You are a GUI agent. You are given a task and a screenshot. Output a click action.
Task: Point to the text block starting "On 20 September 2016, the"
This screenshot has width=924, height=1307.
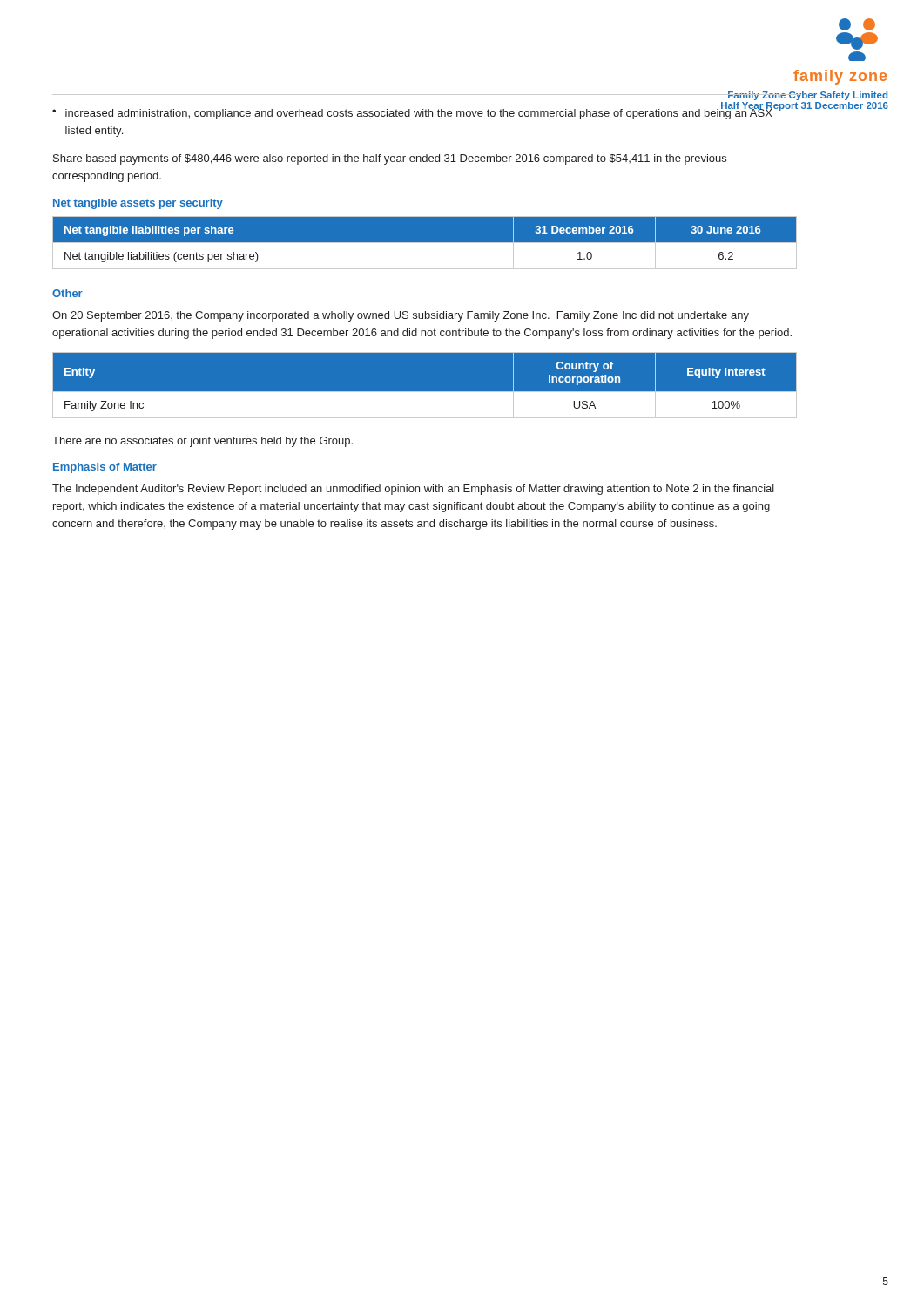tap(422, 323)
